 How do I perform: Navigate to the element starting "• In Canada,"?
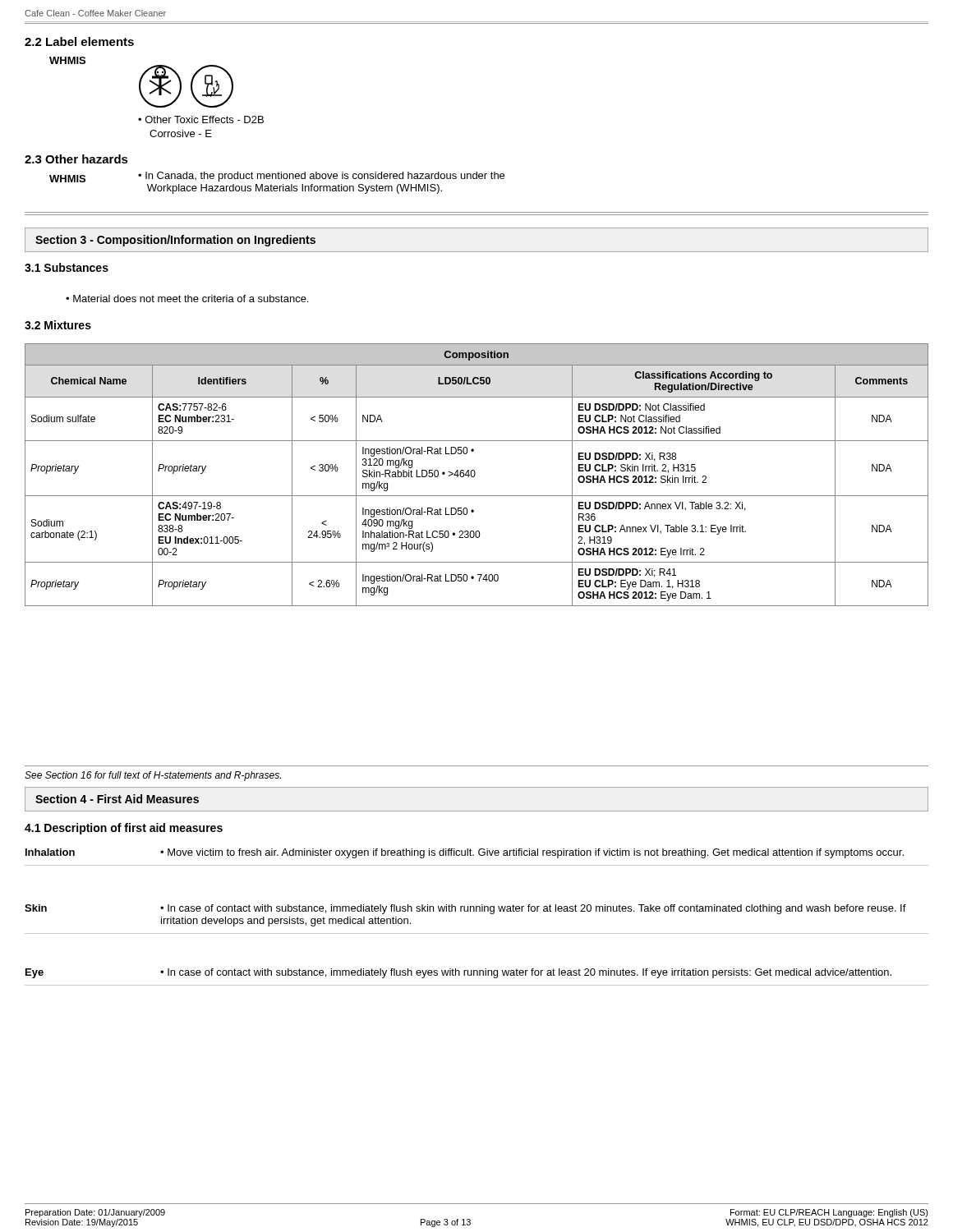click(x=322, y=181)
